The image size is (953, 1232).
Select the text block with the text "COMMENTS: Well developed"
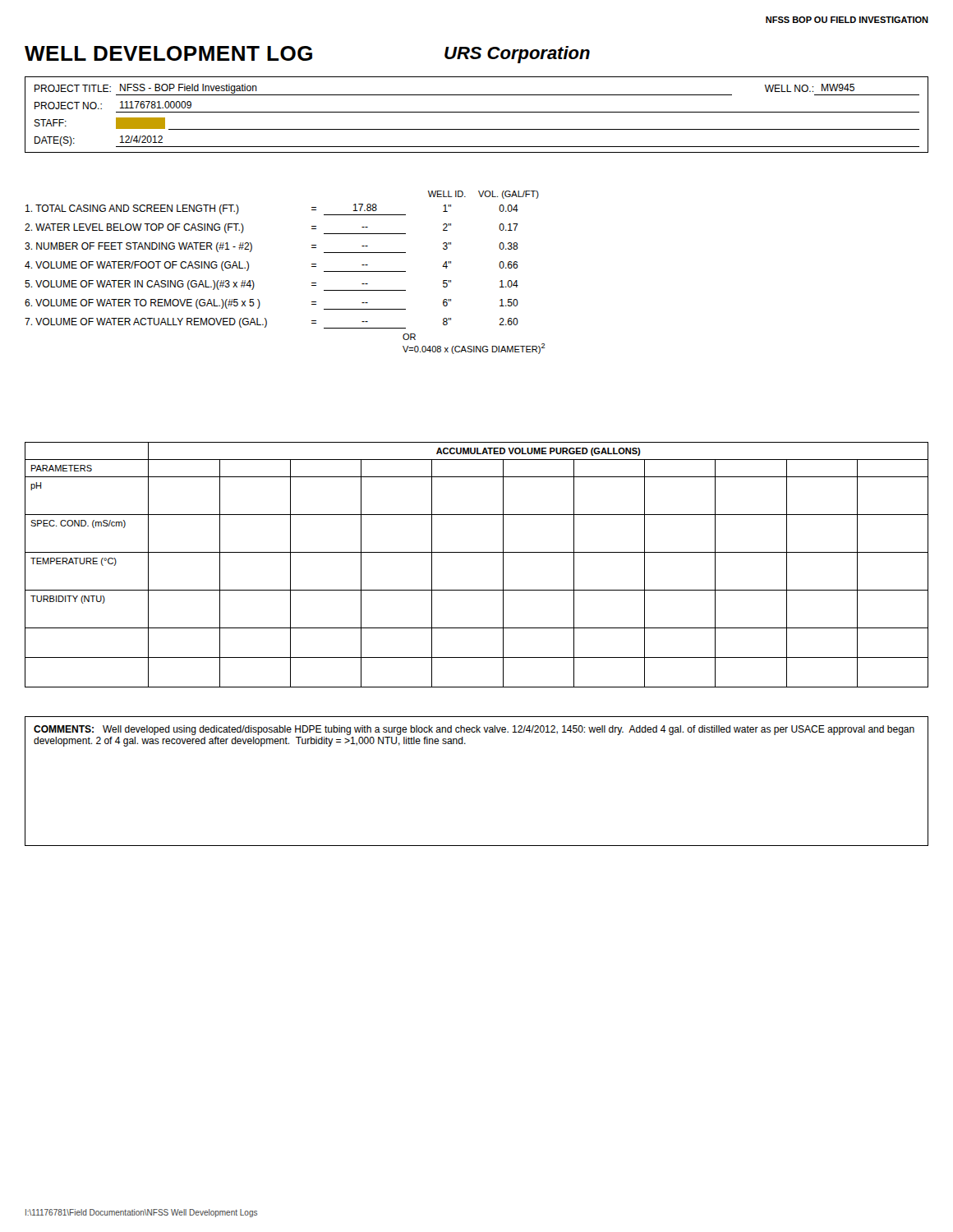click(474, 735)
